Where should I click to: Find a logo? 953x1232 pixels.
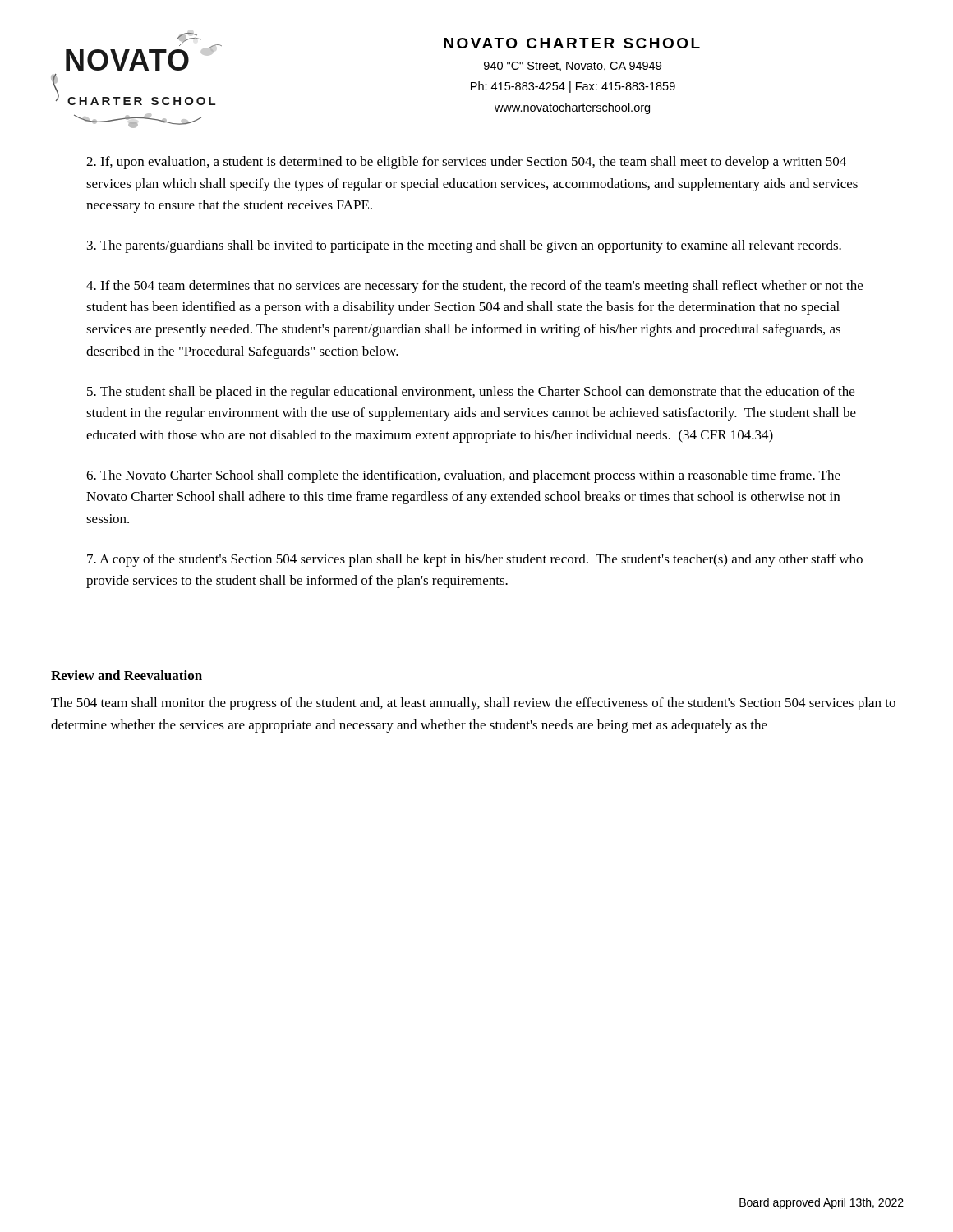pos(136,76)
